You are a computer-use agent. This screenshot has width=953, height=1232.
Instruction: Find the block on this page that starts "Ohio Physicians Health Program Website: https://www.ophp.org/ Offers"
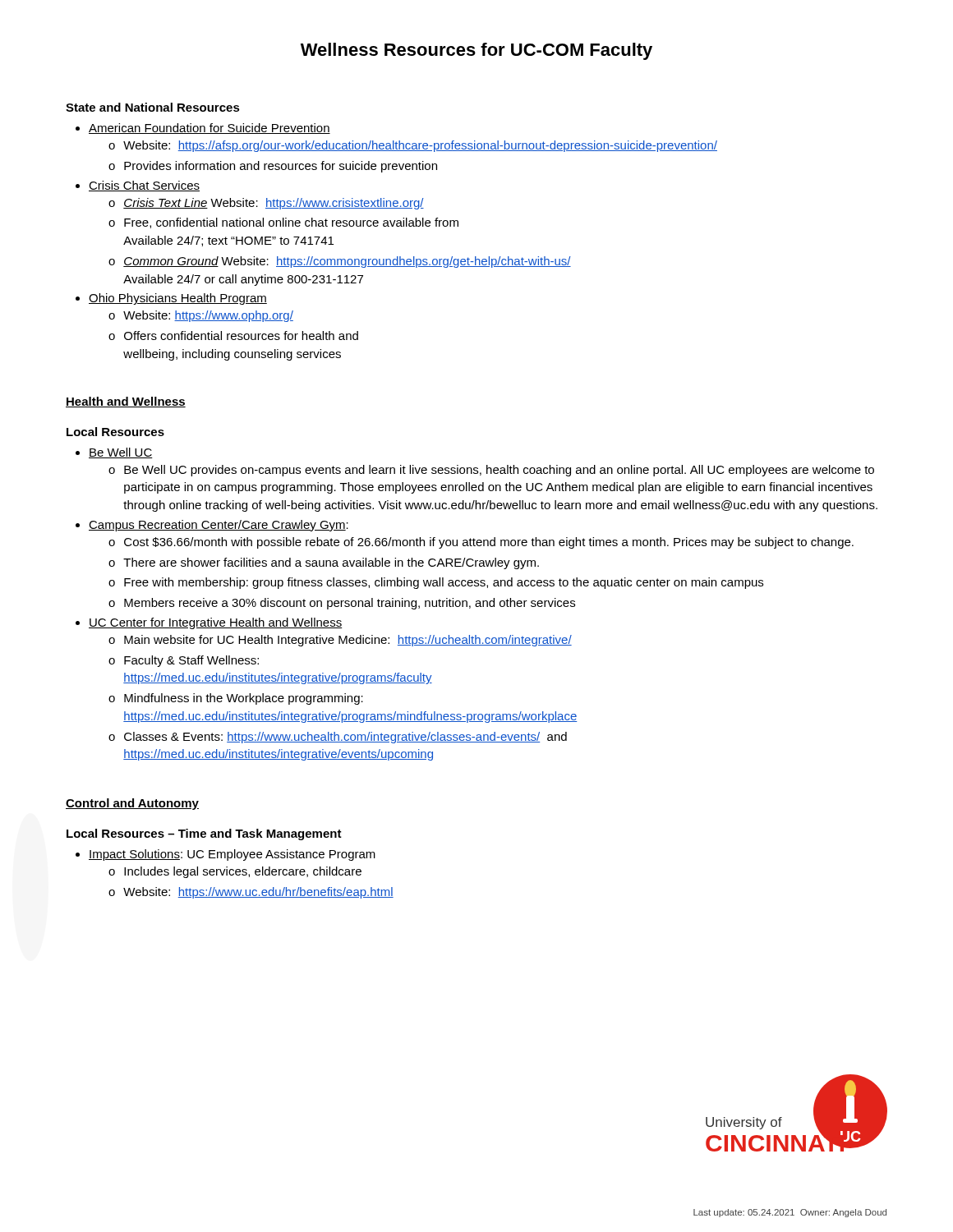pos(178,299)
